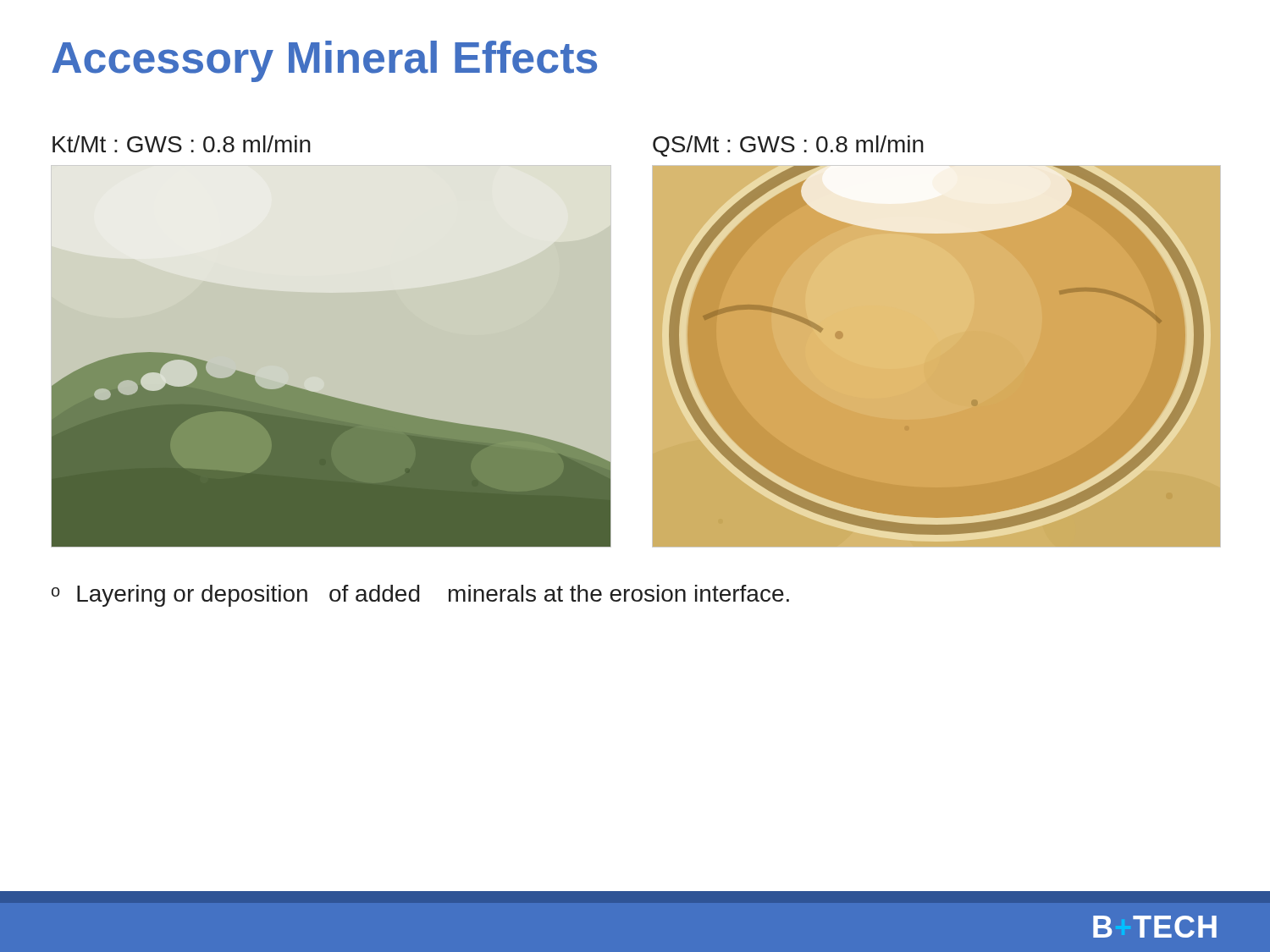
Task: Select the text starting "Kt/Mt : GWS : 0.8 ml/min"
Action: (x=181, y=144)
